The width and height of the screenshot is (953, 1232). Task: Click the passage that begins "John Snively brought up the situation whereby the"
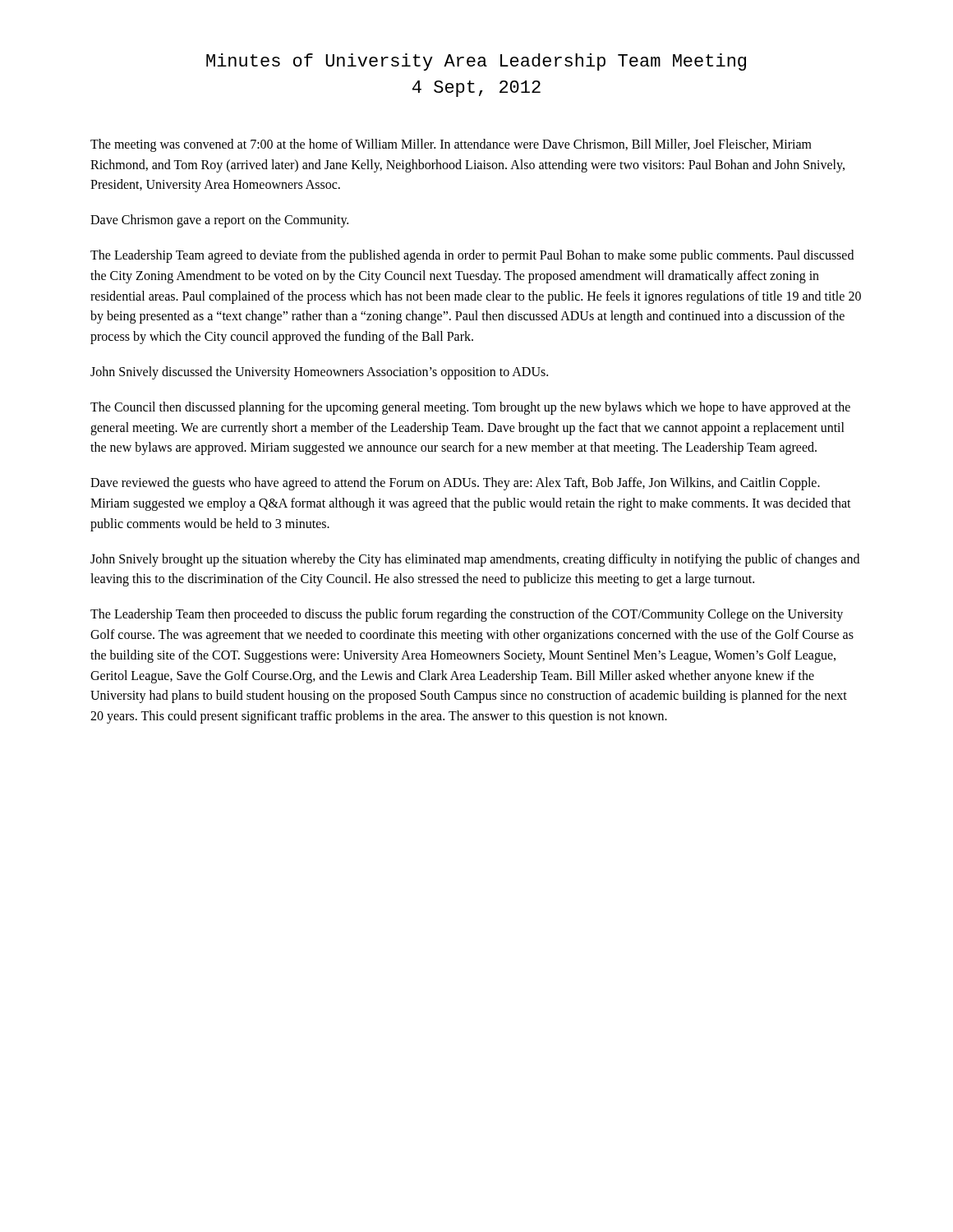point(475,569)
